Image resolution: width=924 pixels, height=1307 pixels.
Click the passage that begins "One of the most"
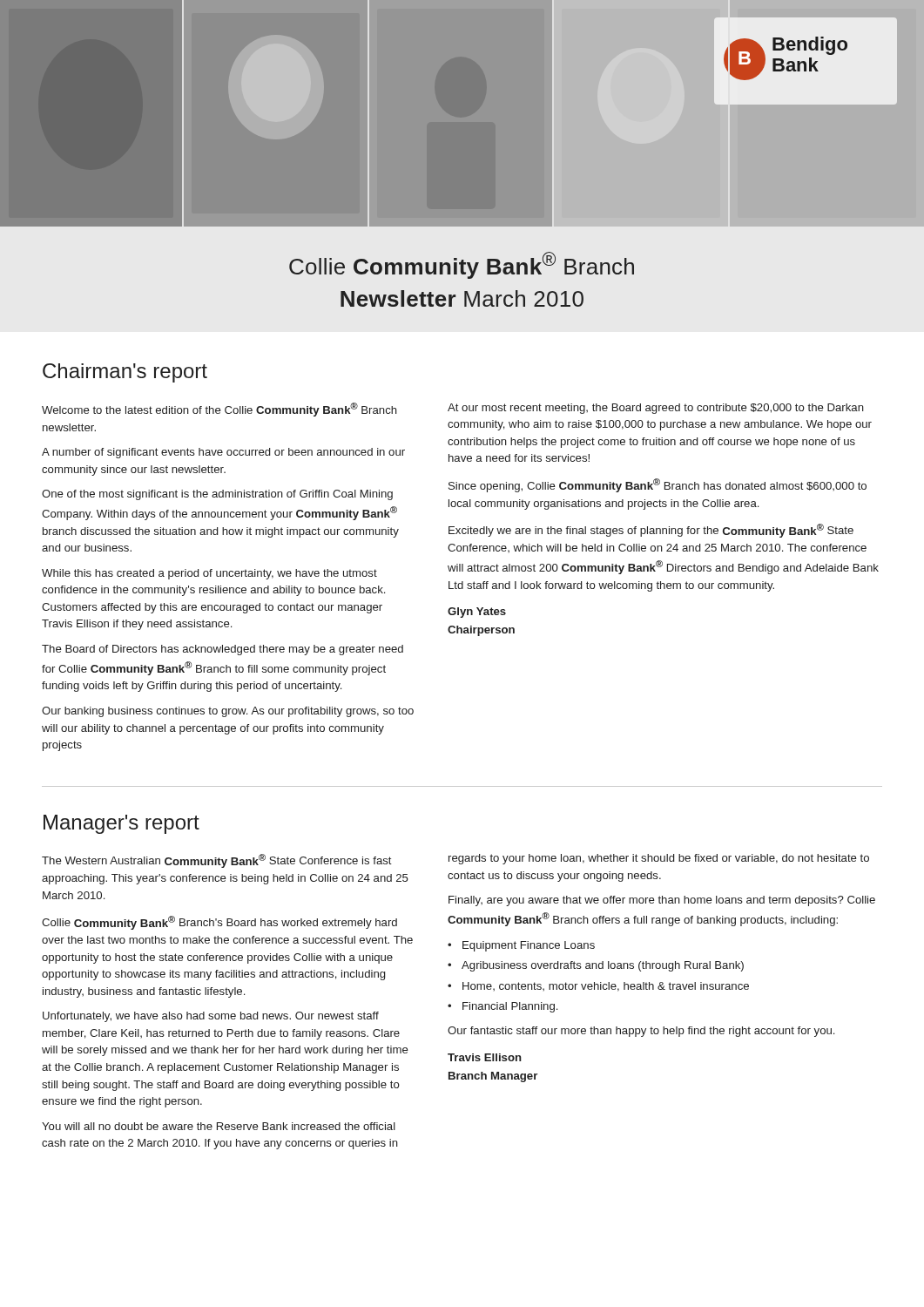(x=220, y=521)
